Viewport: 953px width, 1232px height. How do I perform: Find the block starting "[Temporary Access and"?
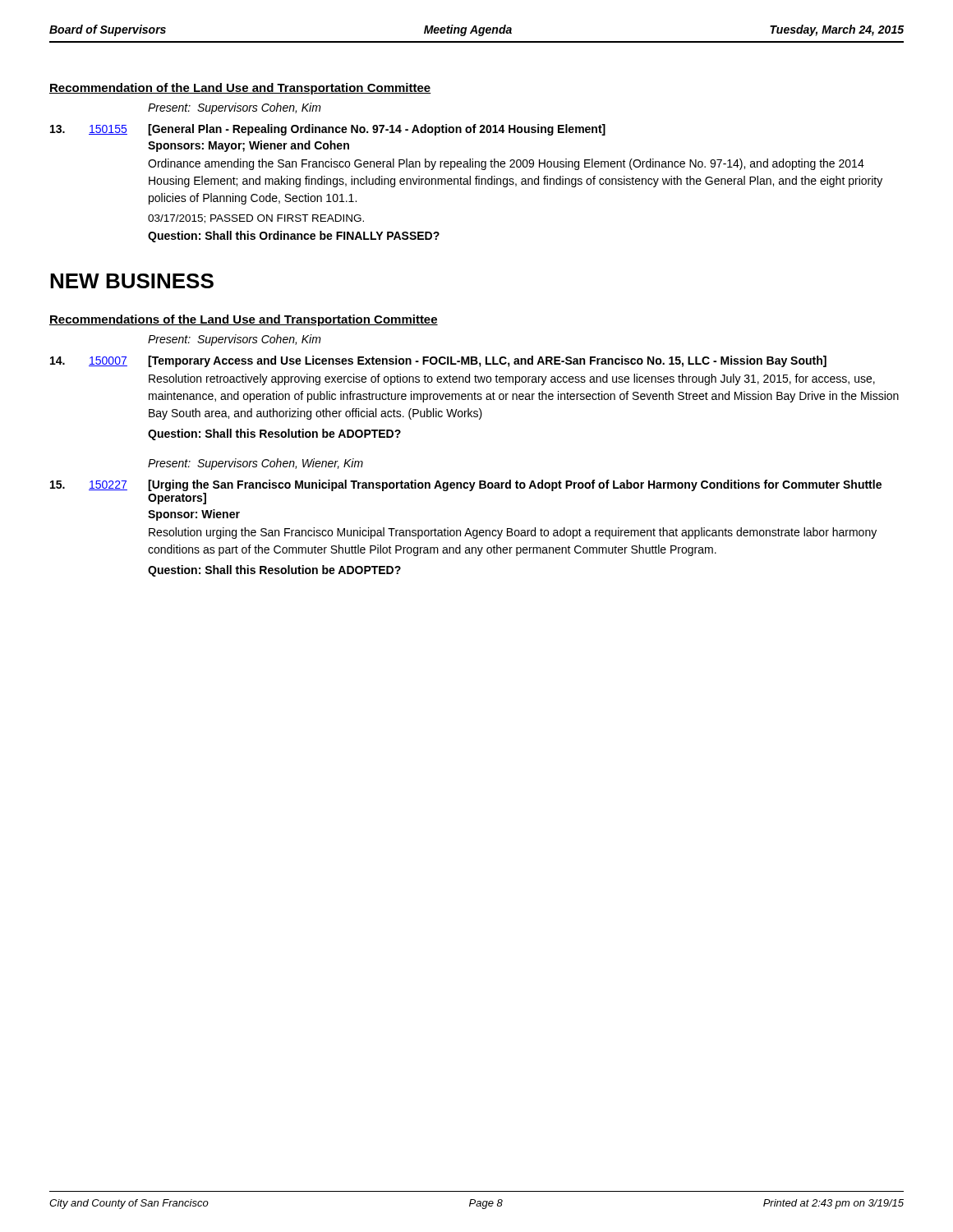point(526,397)
